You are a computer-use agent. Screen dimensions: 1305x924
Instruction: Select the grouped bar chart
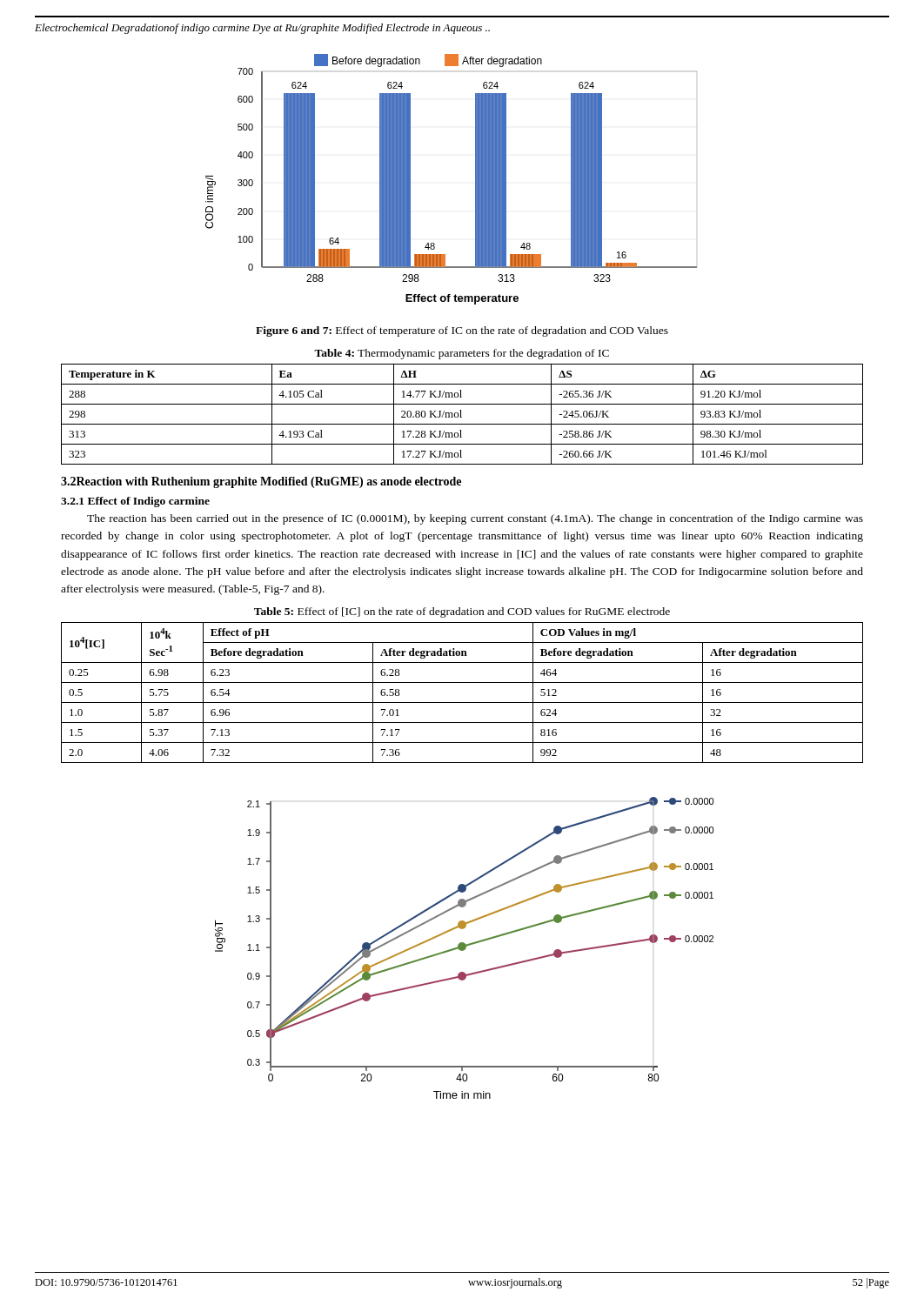click(x=462, y=182)
